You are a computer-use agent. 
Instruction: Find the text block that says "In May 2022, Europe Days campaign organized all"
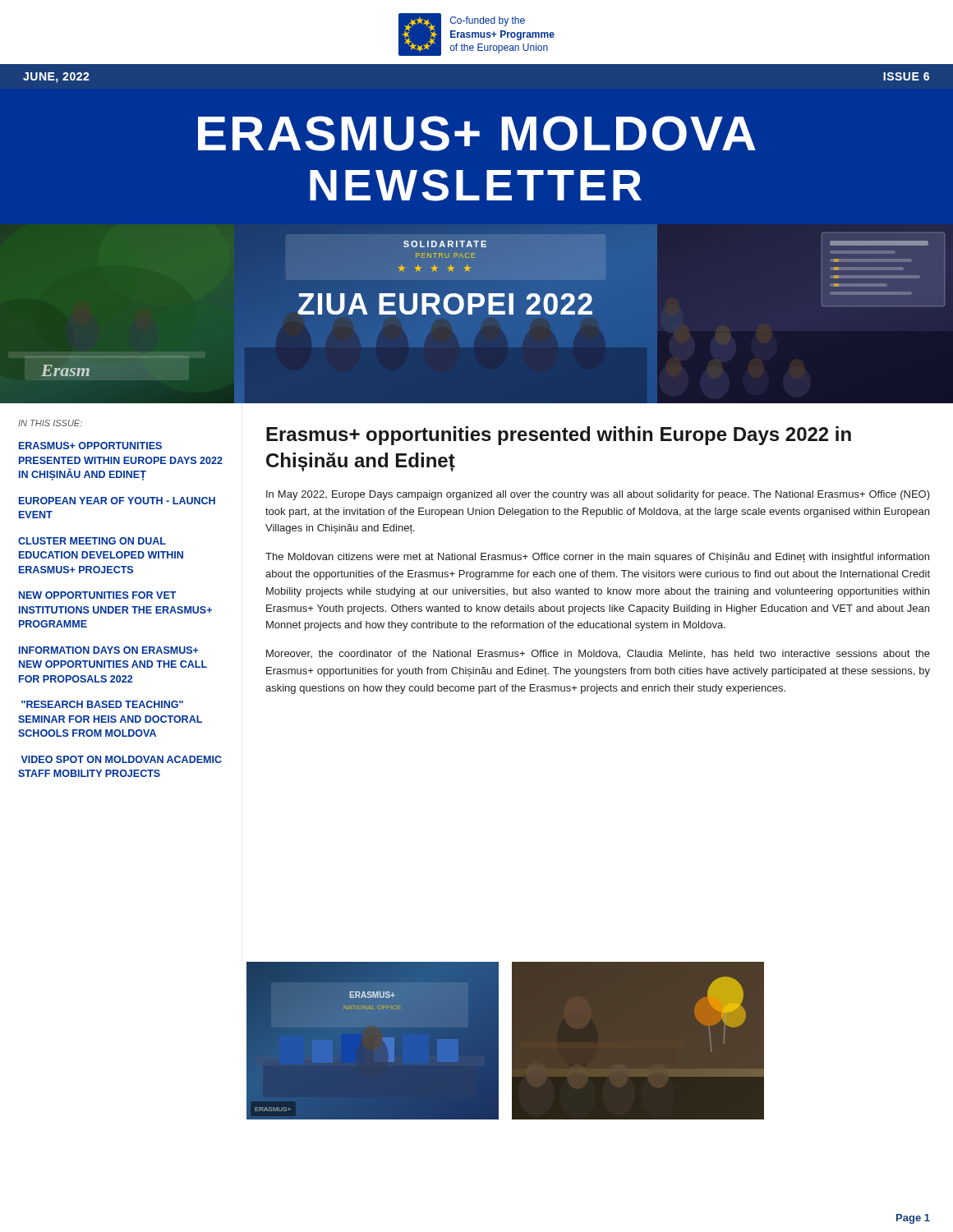pyautogui.click(x=598, y=512)
